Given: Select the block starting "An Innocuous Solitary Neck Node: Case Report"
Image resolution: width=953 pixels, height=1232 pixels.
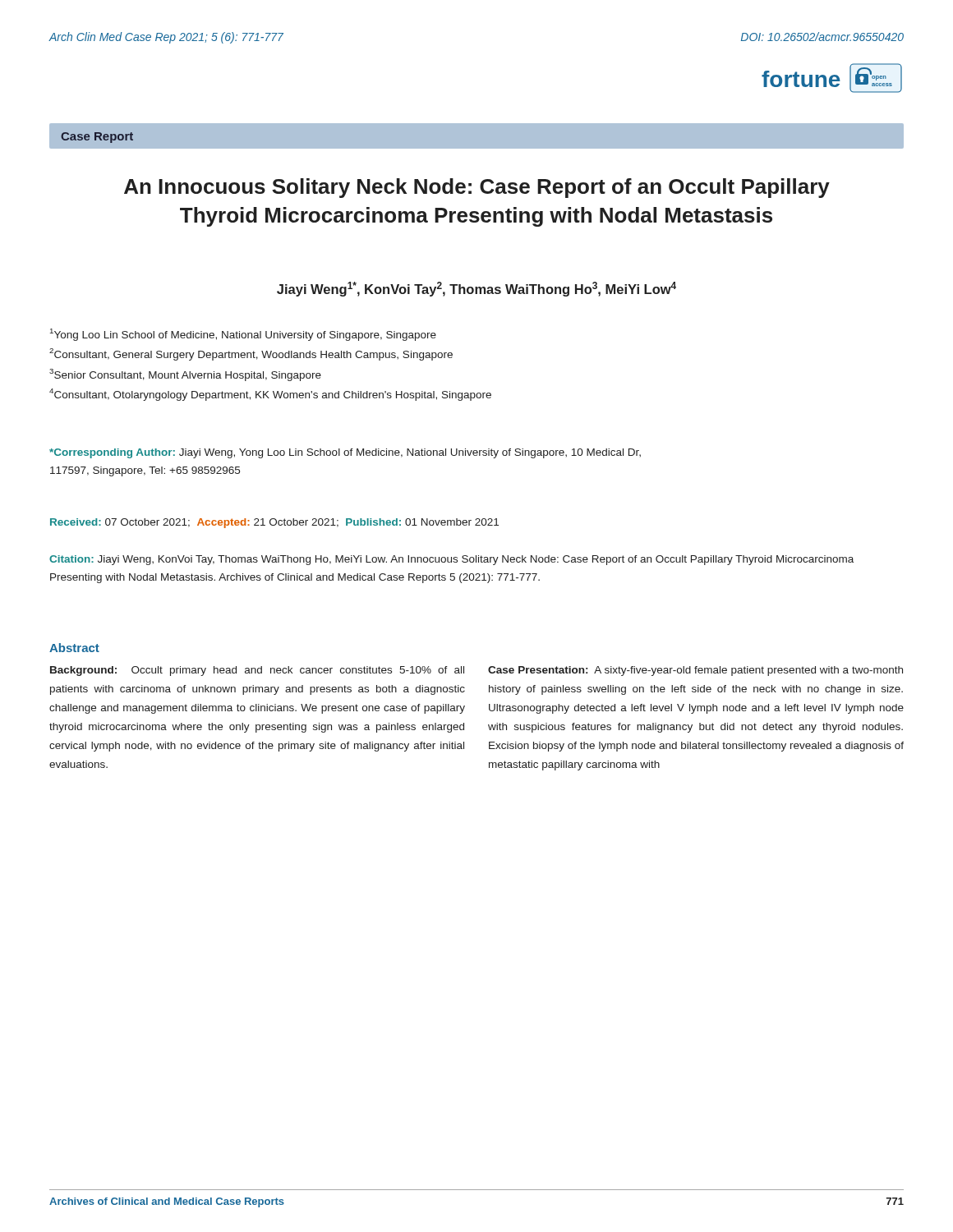Looking at the screenshot, I should [476, 201].
